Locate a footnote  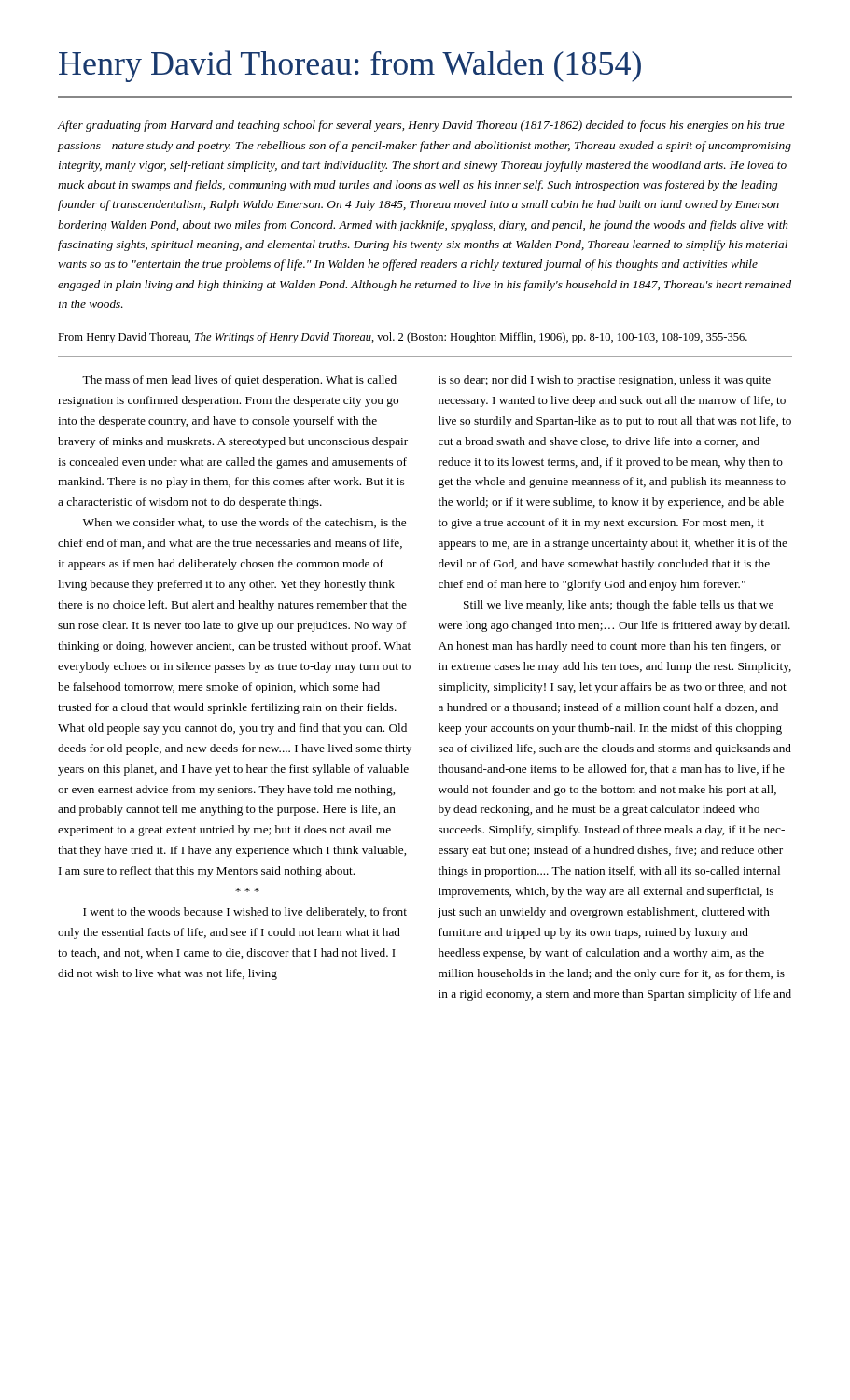coord(403,337)
